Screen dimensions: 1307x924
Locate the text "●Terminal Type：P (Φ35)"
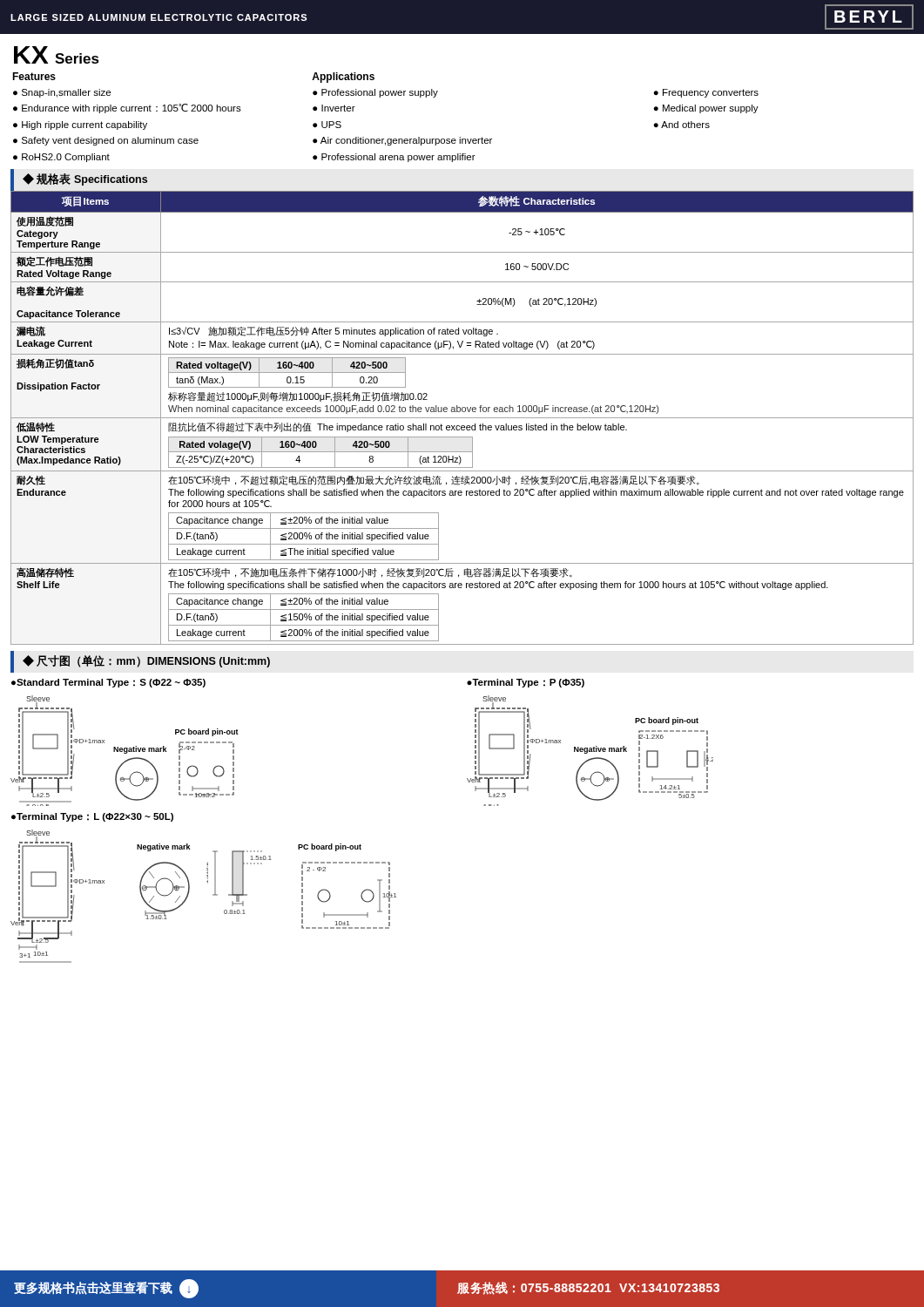525,682
